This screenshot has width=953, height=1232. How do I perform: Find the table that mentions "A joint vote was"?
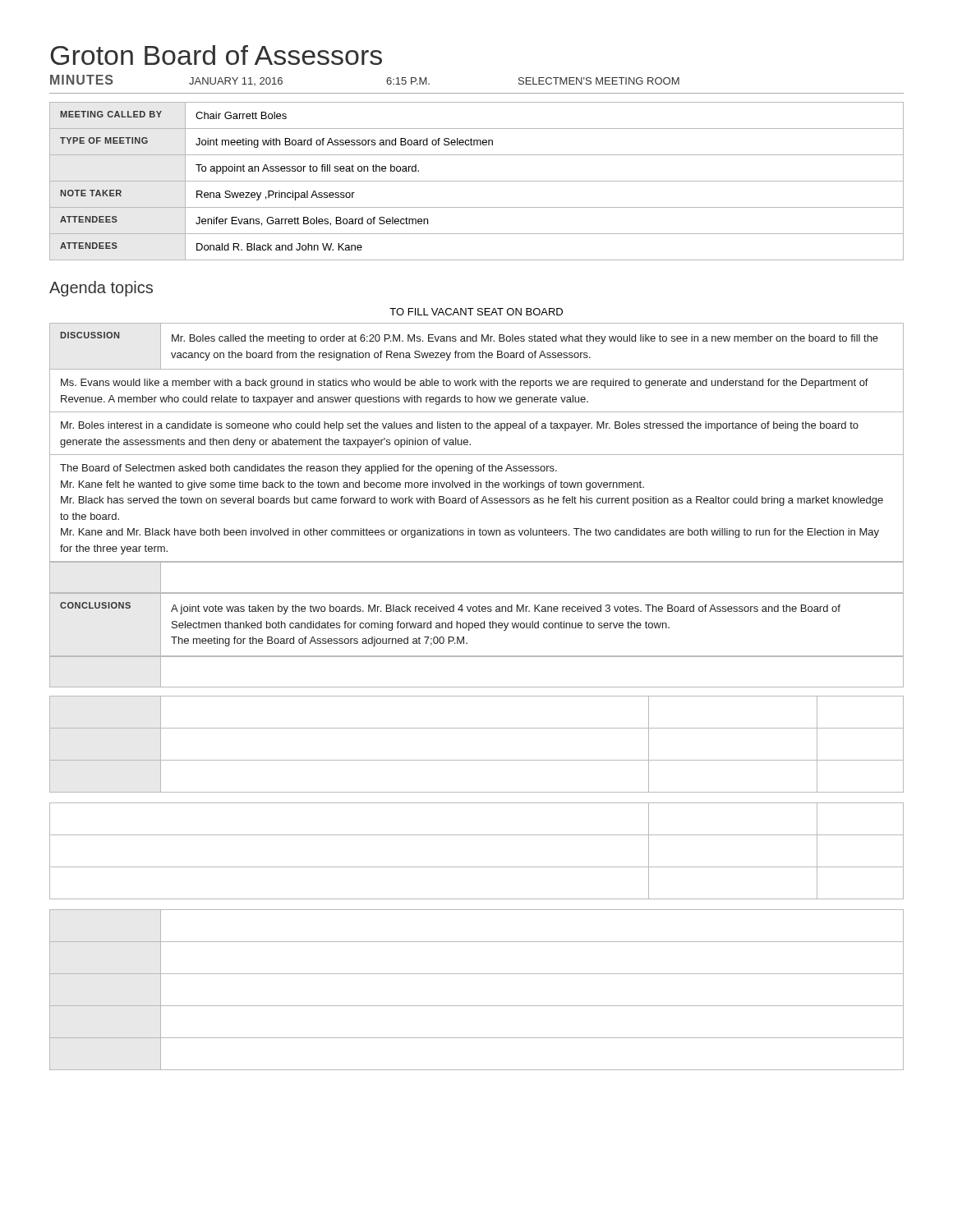click(476, 624)
